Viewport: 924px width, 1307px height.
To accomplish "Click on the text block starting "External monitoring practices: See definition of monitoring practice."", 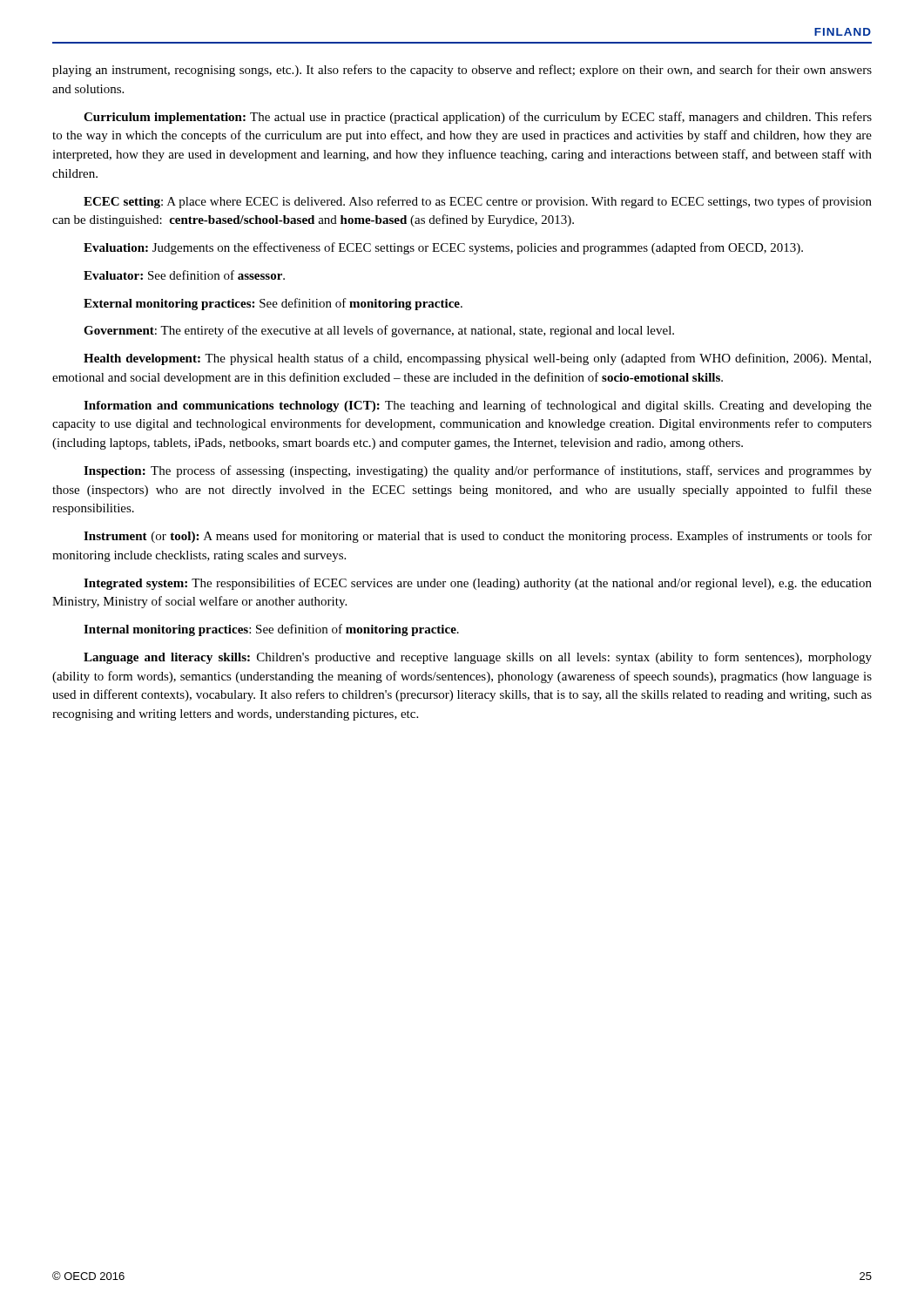I will click(462, 304).
